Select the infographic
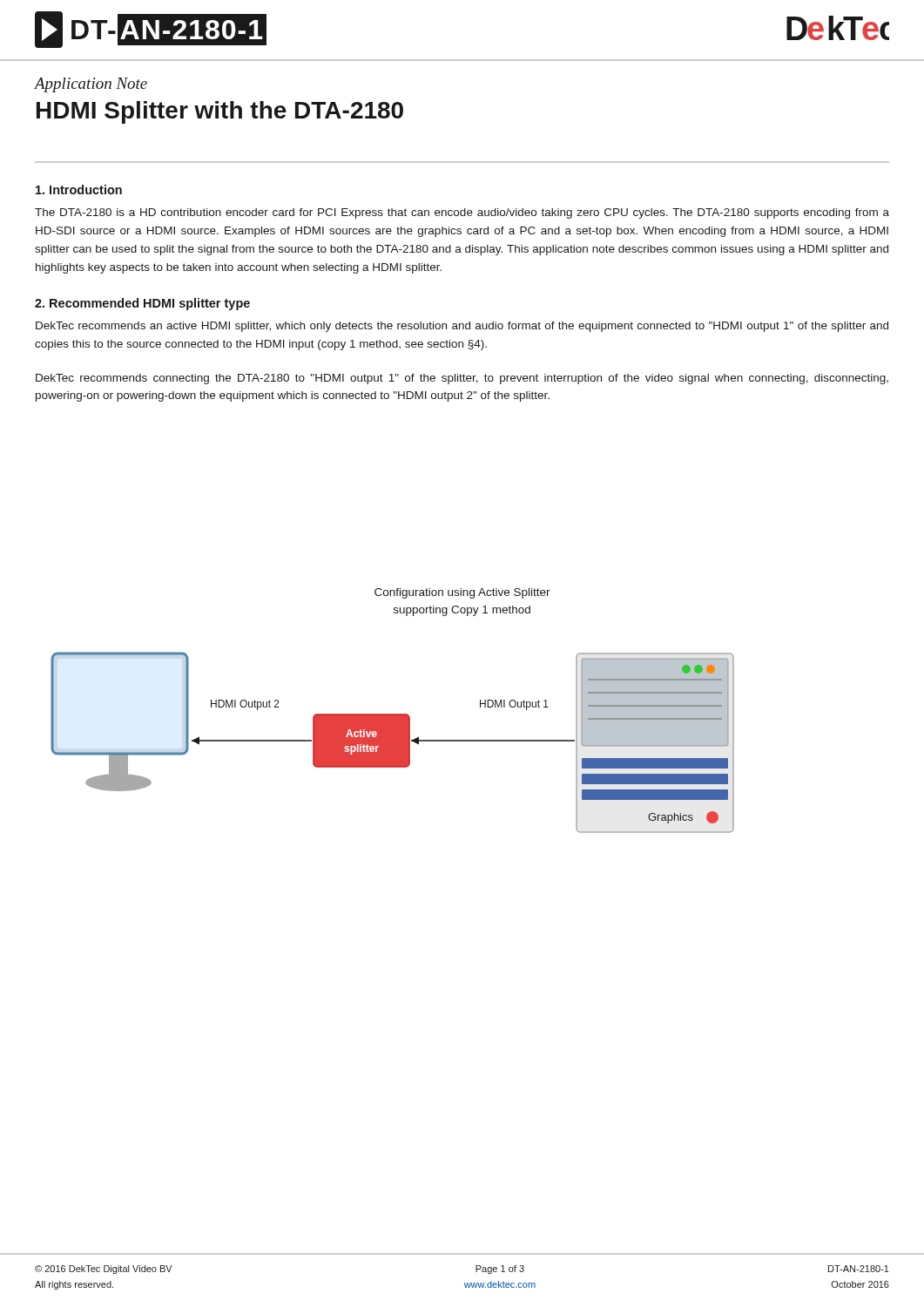 tap(462, 741)
